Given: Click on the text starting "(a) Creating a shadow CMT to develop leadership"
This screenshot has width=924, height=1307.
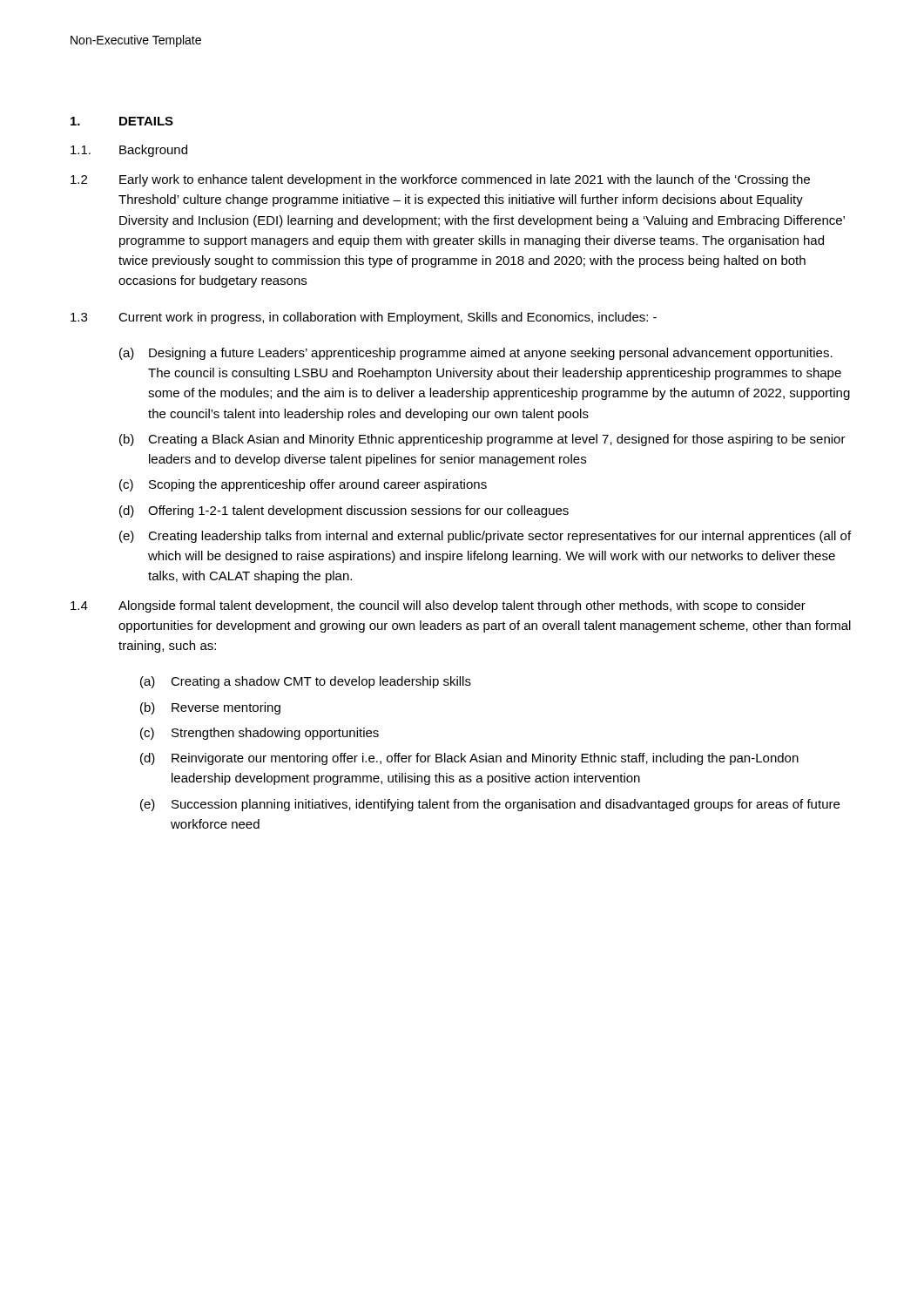Looking at the screenshot, I should (x=306, y=682).
